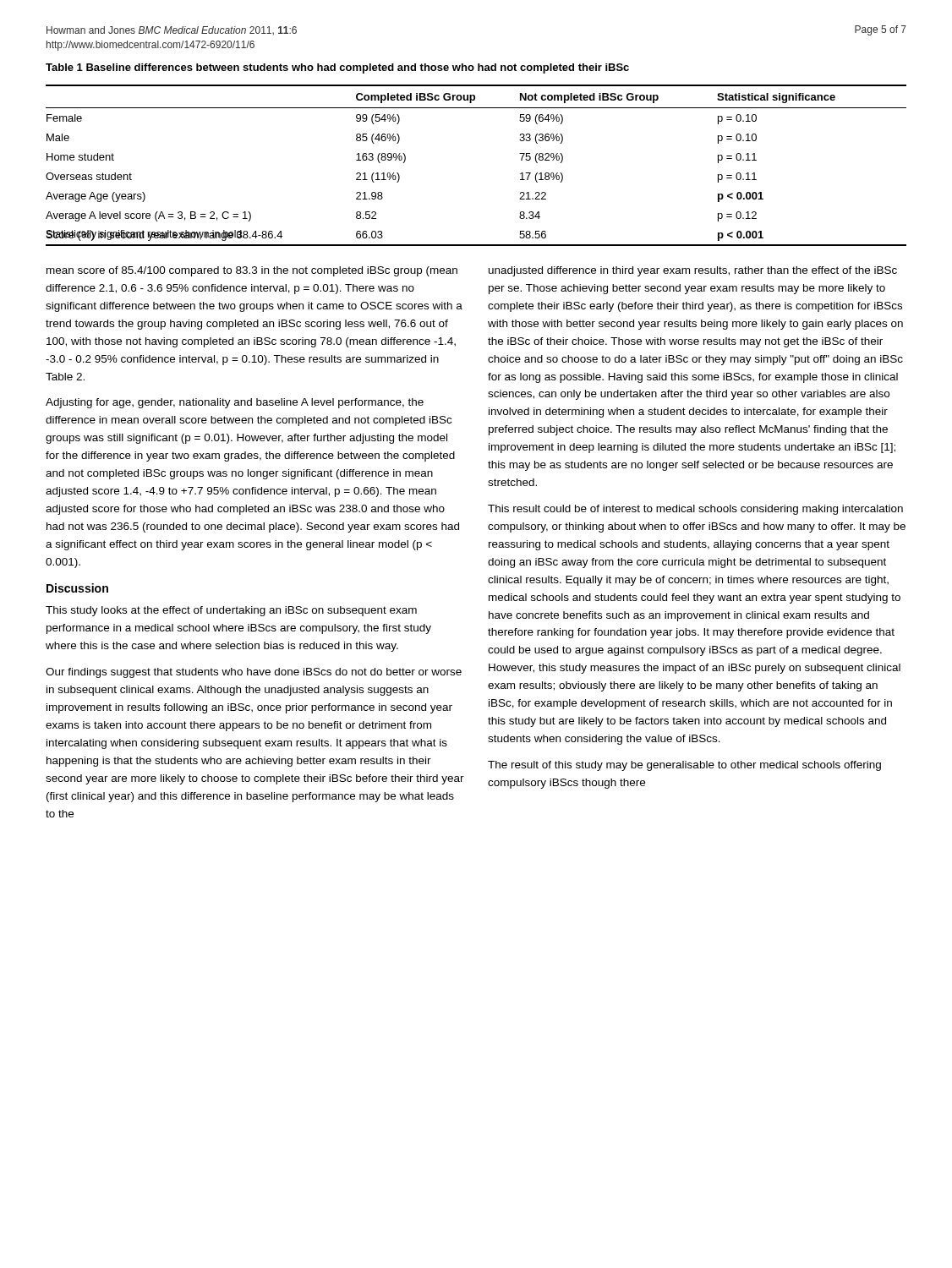This screenshot has height=1268, width=952.
Task: Find the footnote that reads "Statistically significant results shown in"
Action: point(145,234)
